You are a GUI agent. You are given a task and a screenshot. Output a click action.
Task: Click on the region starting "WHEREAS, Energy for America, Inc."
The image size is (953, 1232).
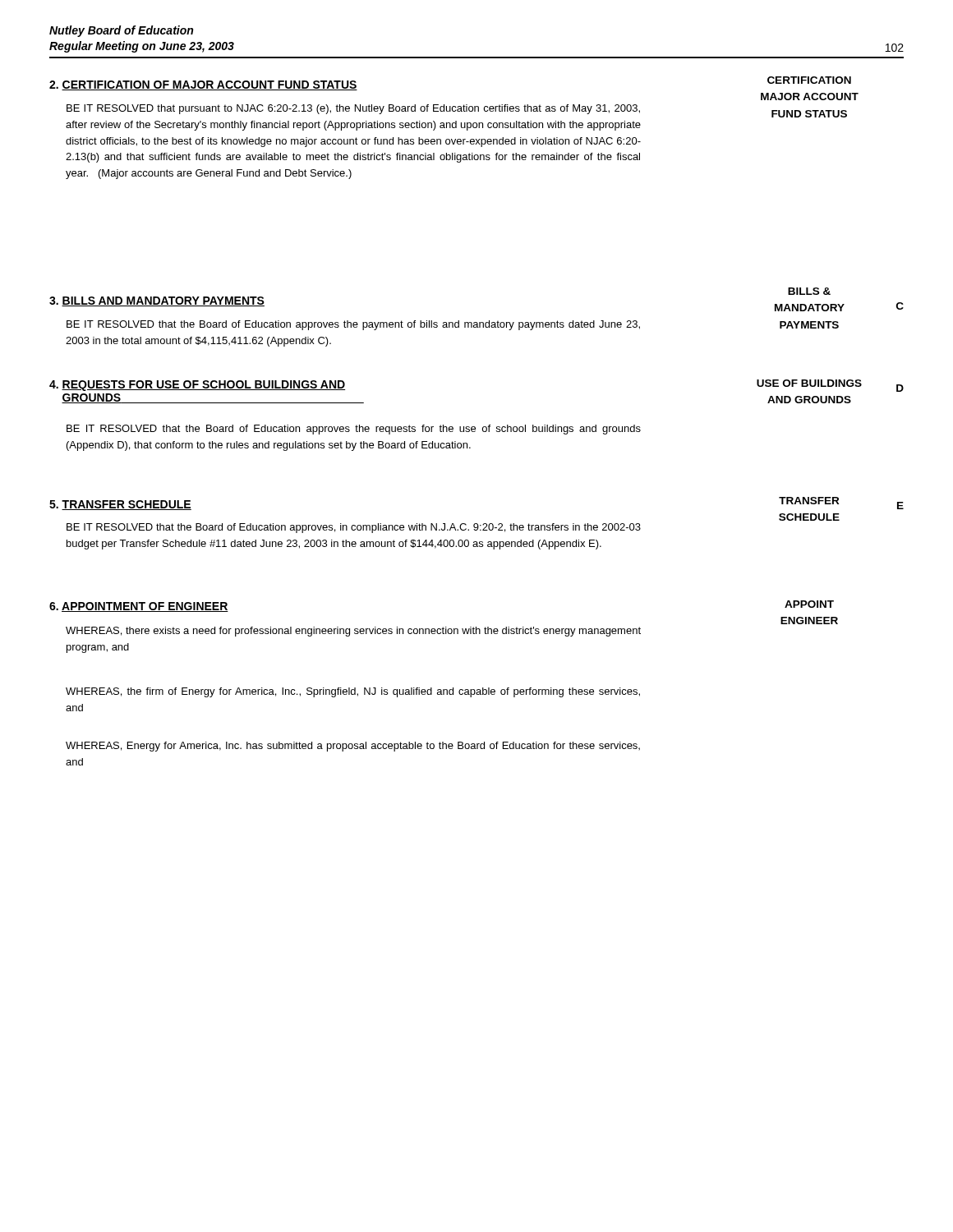353,753
